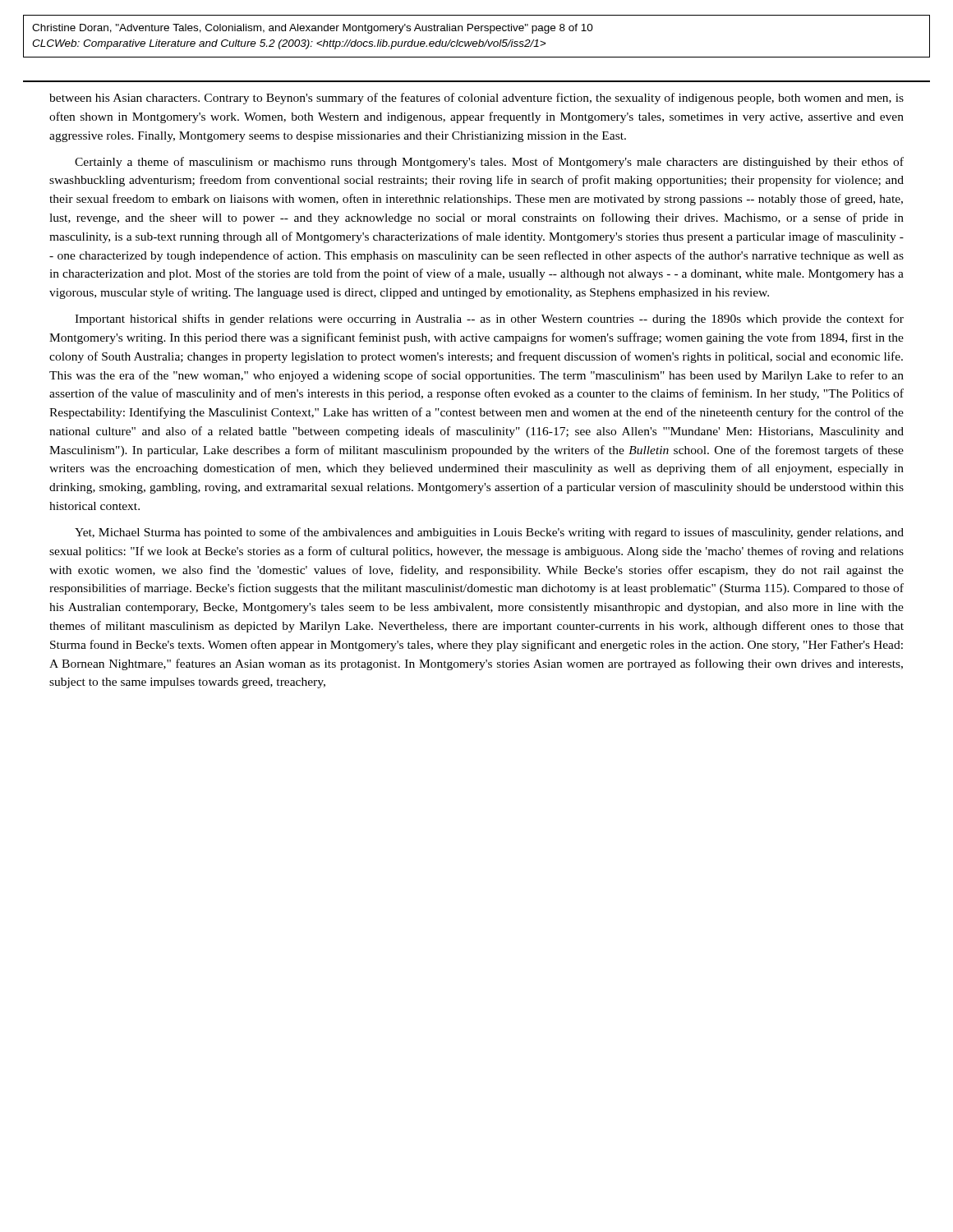Click on the region starting "between his Asian characters. Contrary to"
The image size is (953, 1232).
point(476,390)
